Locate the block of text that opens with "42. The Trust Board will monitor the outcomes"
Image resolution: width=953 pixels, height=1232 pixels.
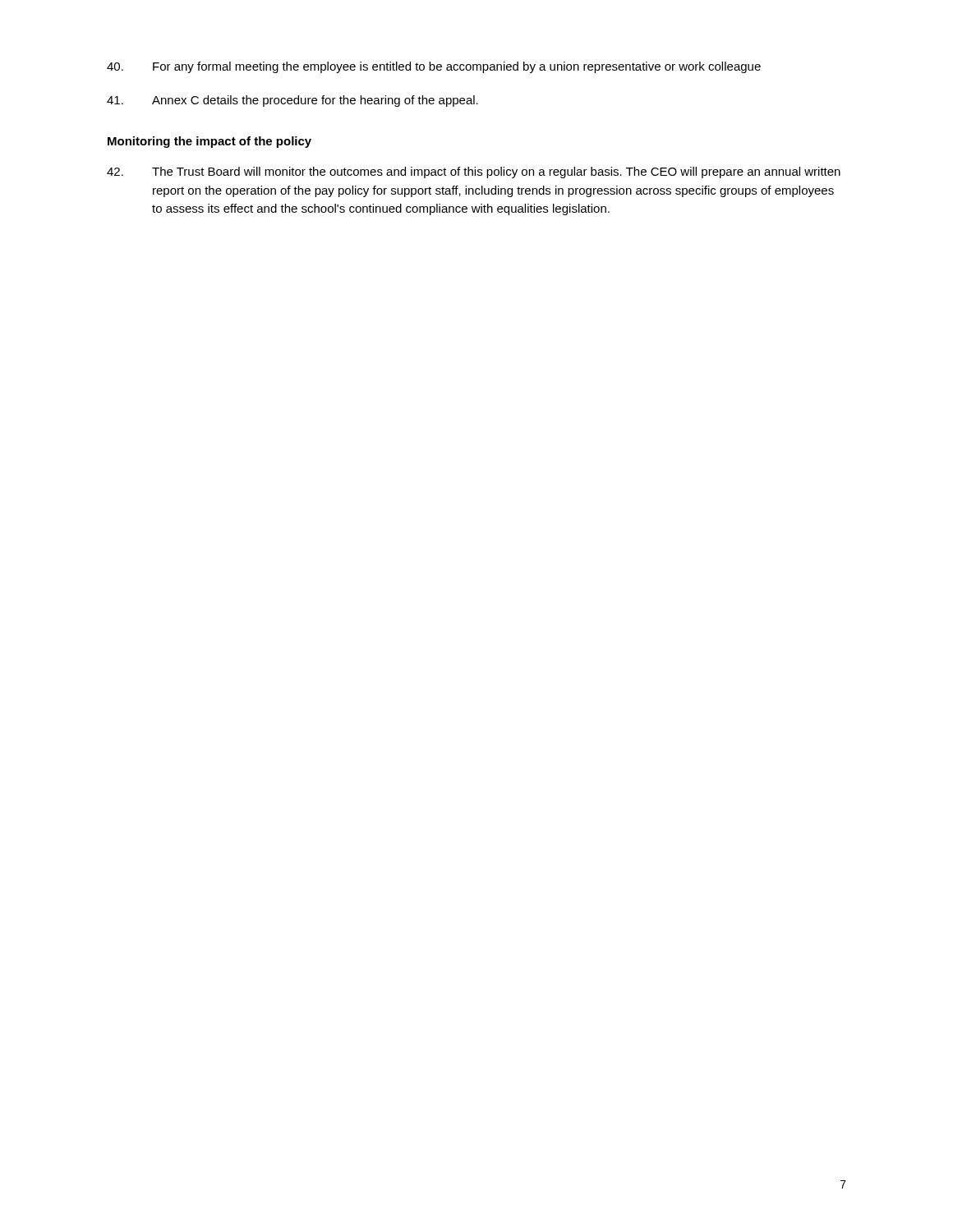tap(476, 190)
